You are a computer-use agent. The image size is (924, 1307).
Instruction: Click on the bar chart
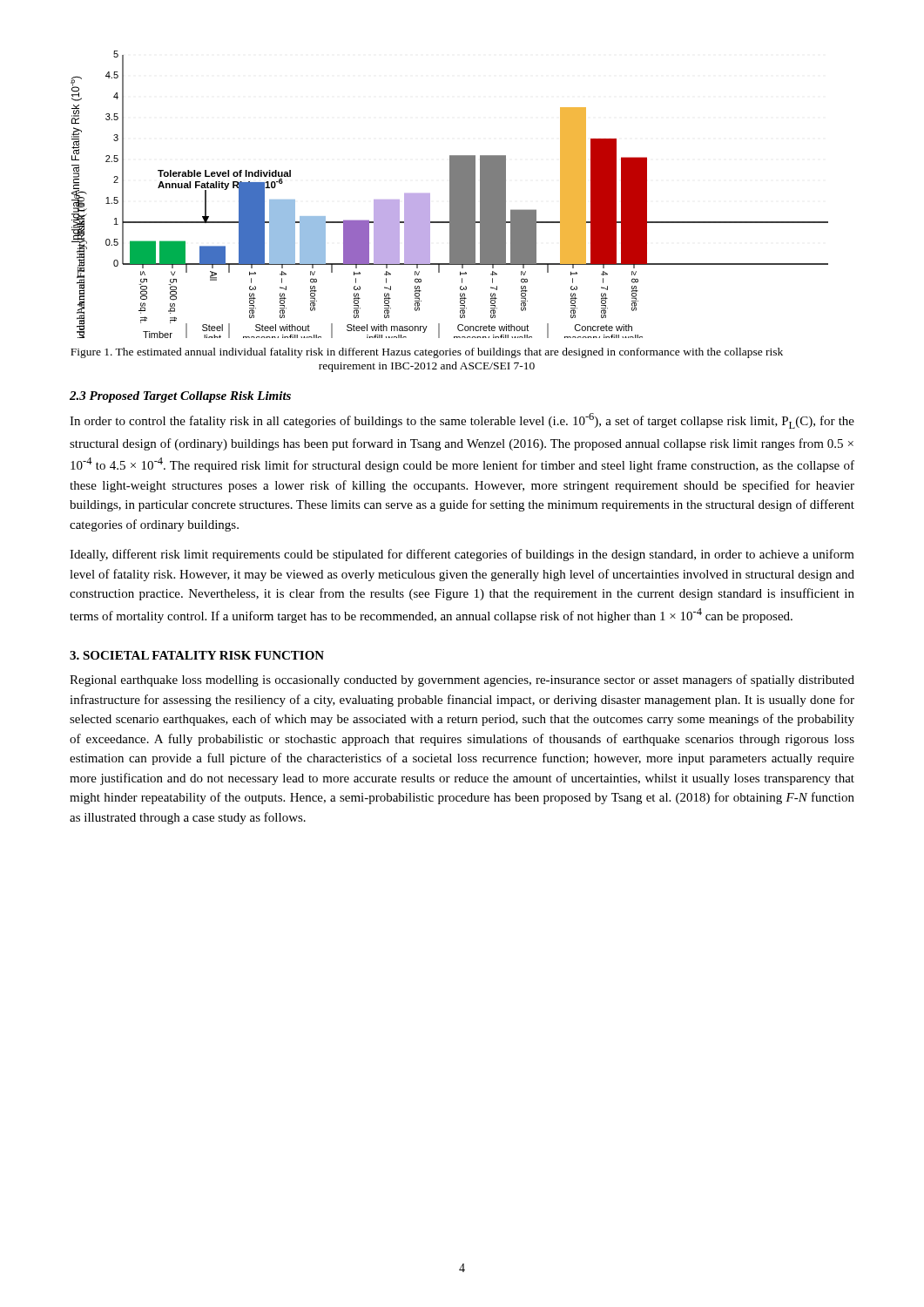(x=462, y=190)
